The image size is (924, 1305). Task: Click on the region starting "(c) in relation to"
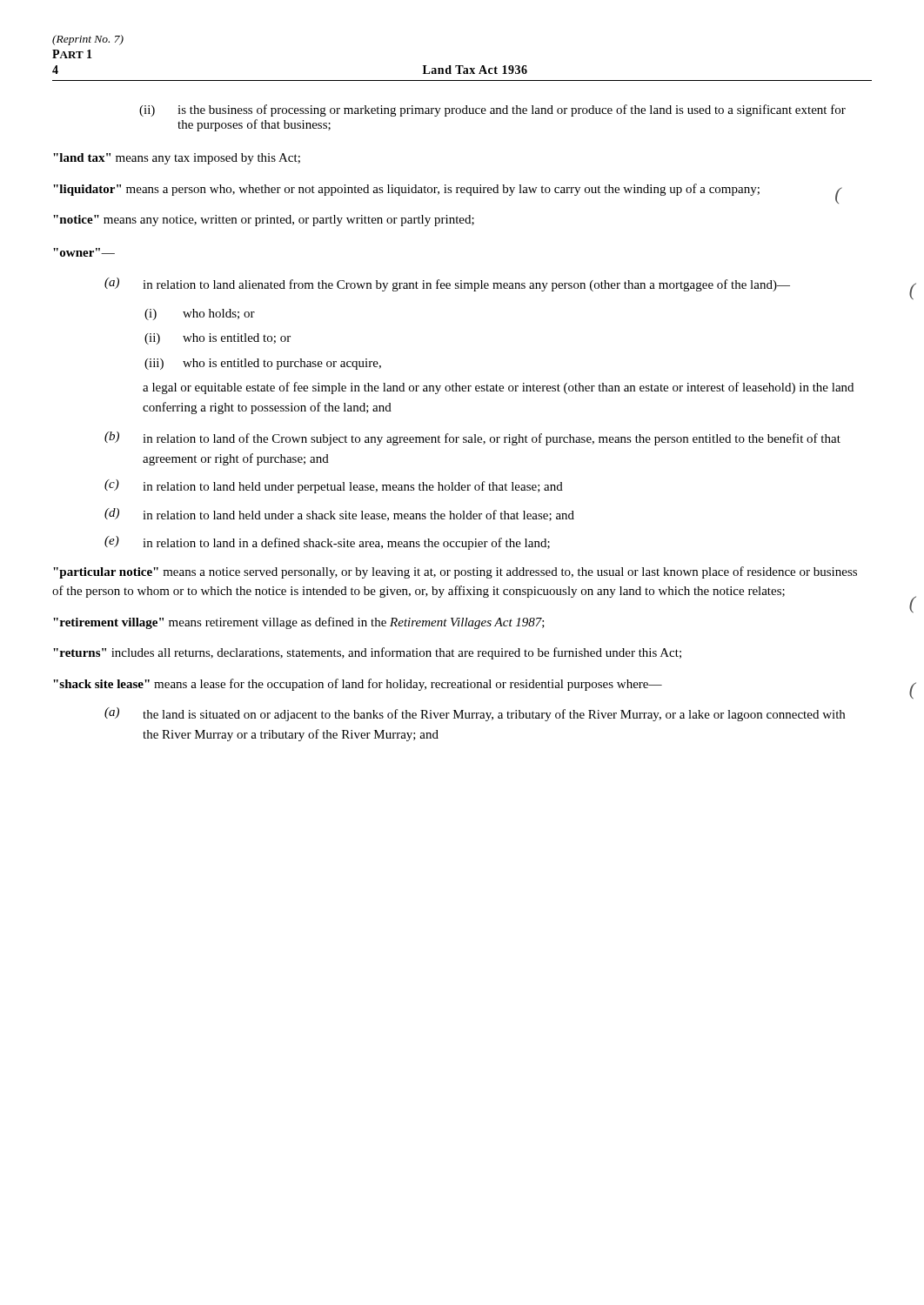tap(484, 487)
